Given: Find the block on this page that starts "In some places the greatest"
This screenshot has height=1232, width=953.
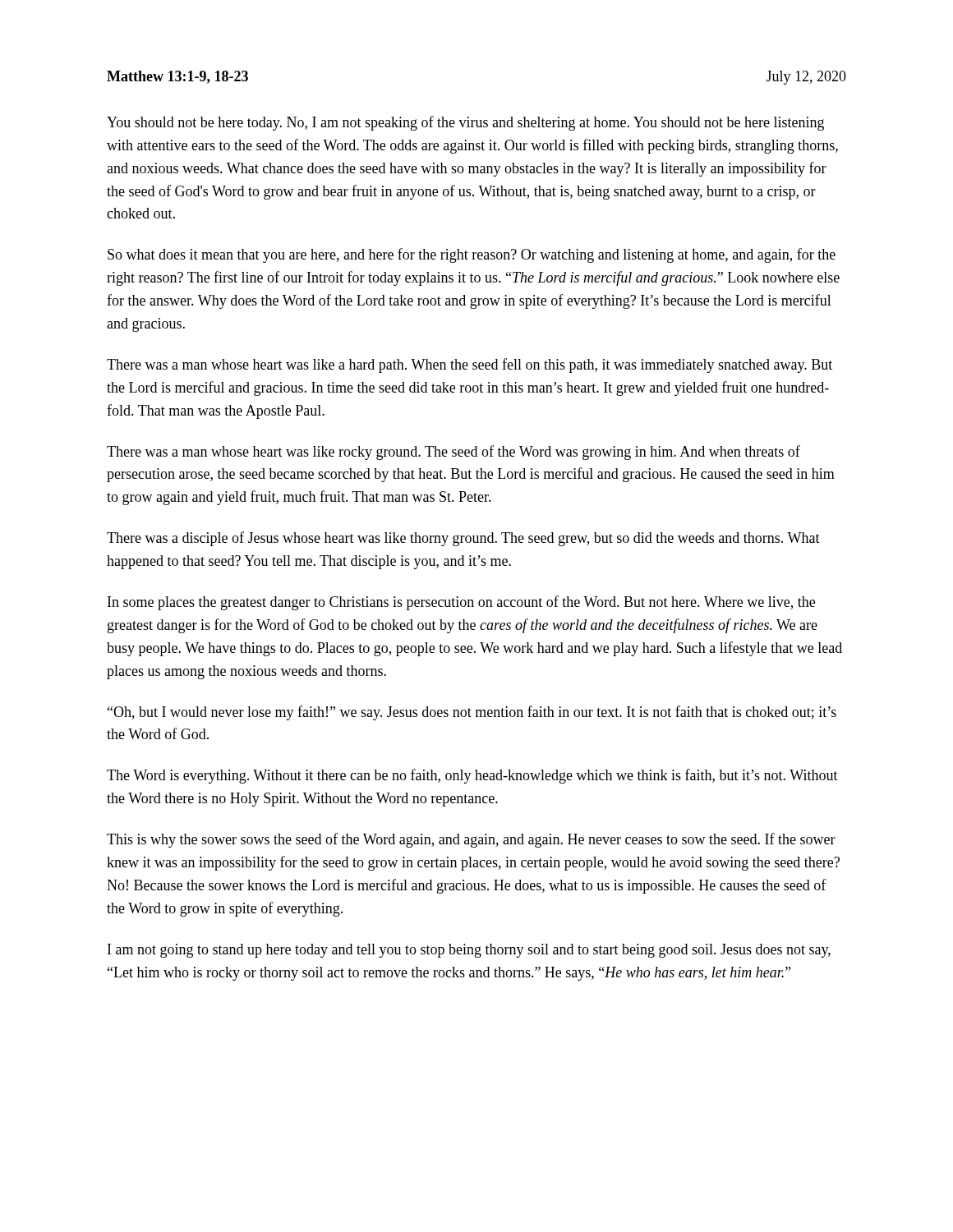Looking at the screenshot, I should pos(475,636).
